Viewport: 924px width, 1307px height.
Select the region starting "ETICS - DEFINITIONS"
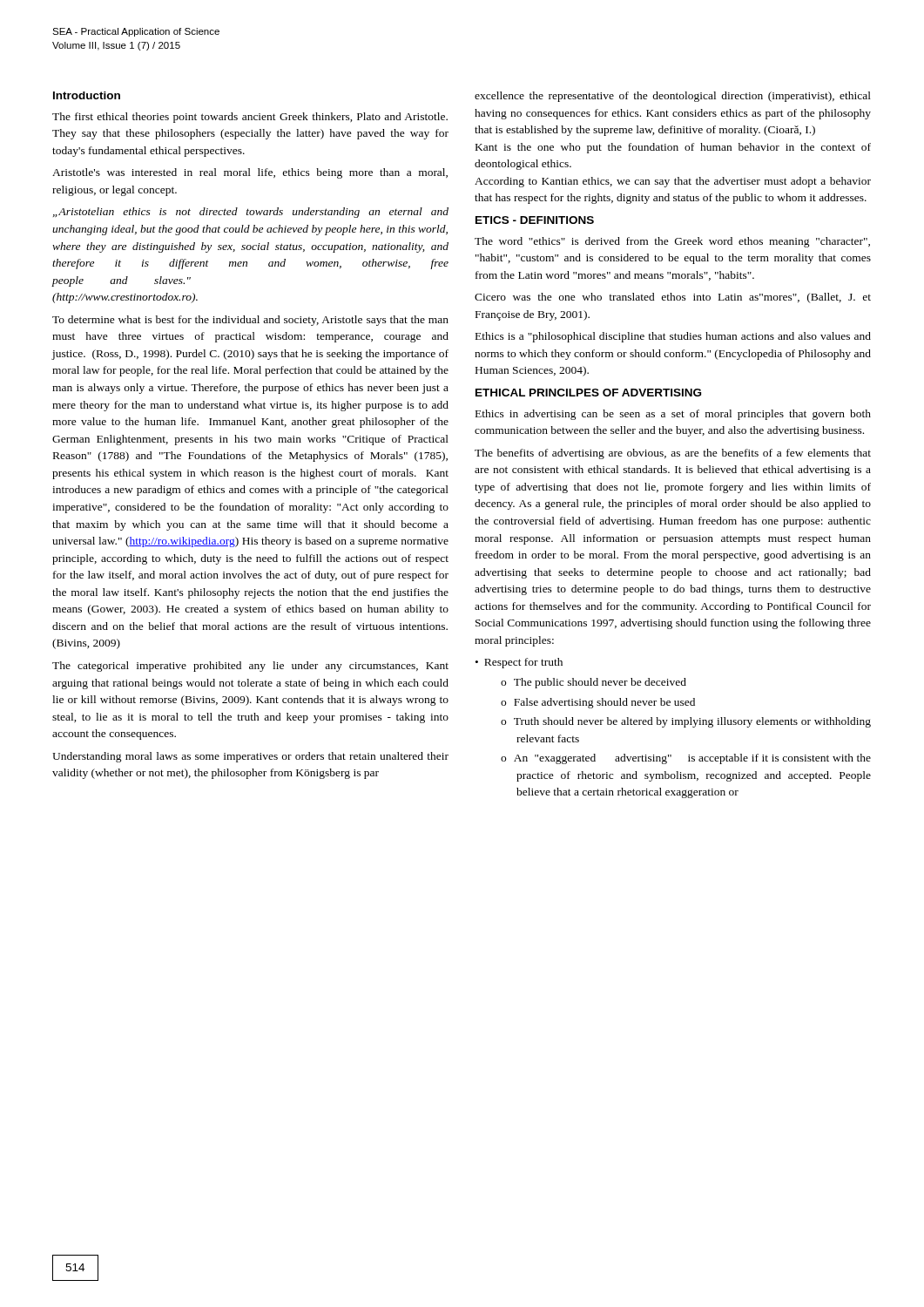[534, 220]
